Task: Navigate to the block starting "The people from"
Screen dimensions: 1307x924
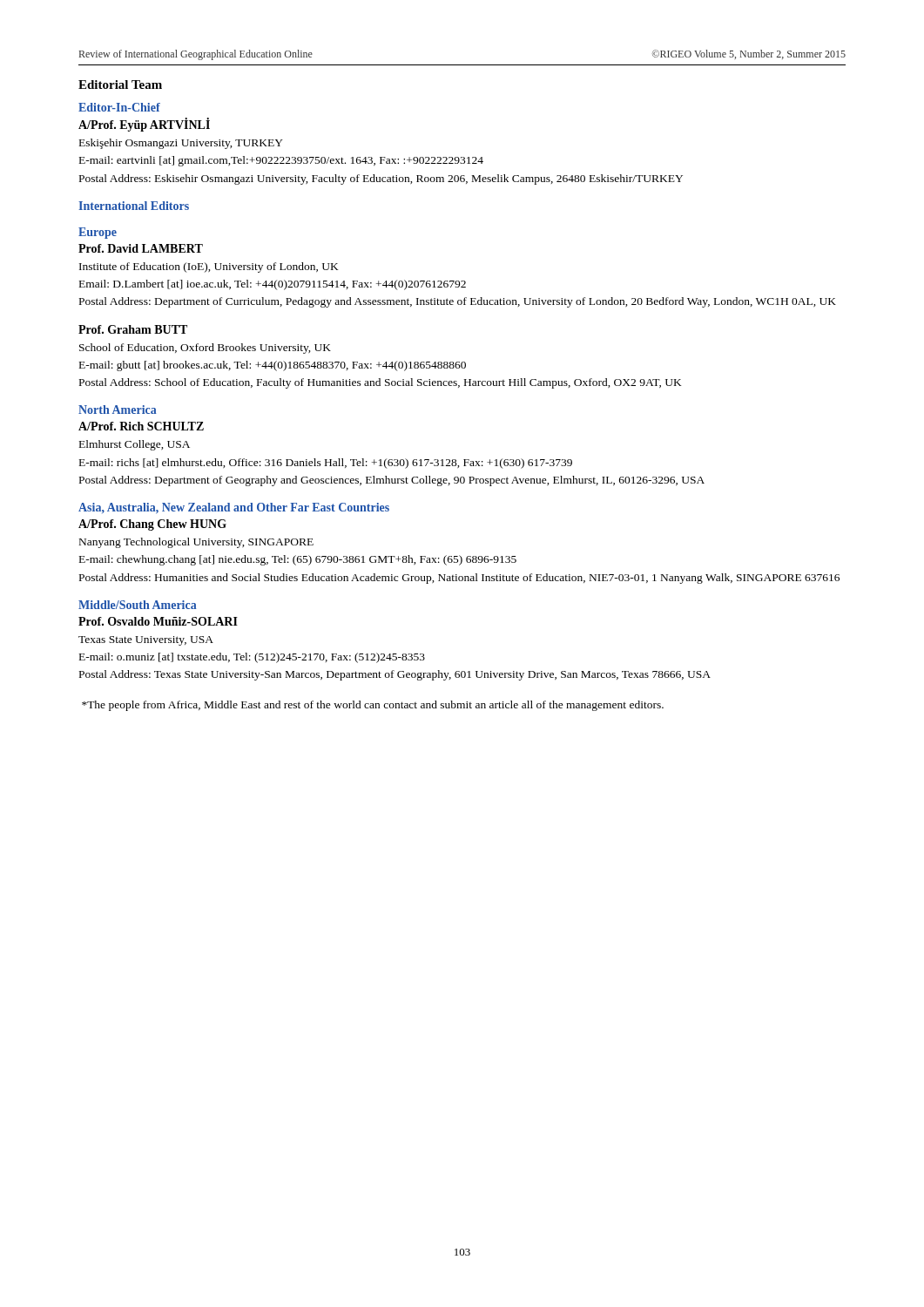Action: coord(371,704)
